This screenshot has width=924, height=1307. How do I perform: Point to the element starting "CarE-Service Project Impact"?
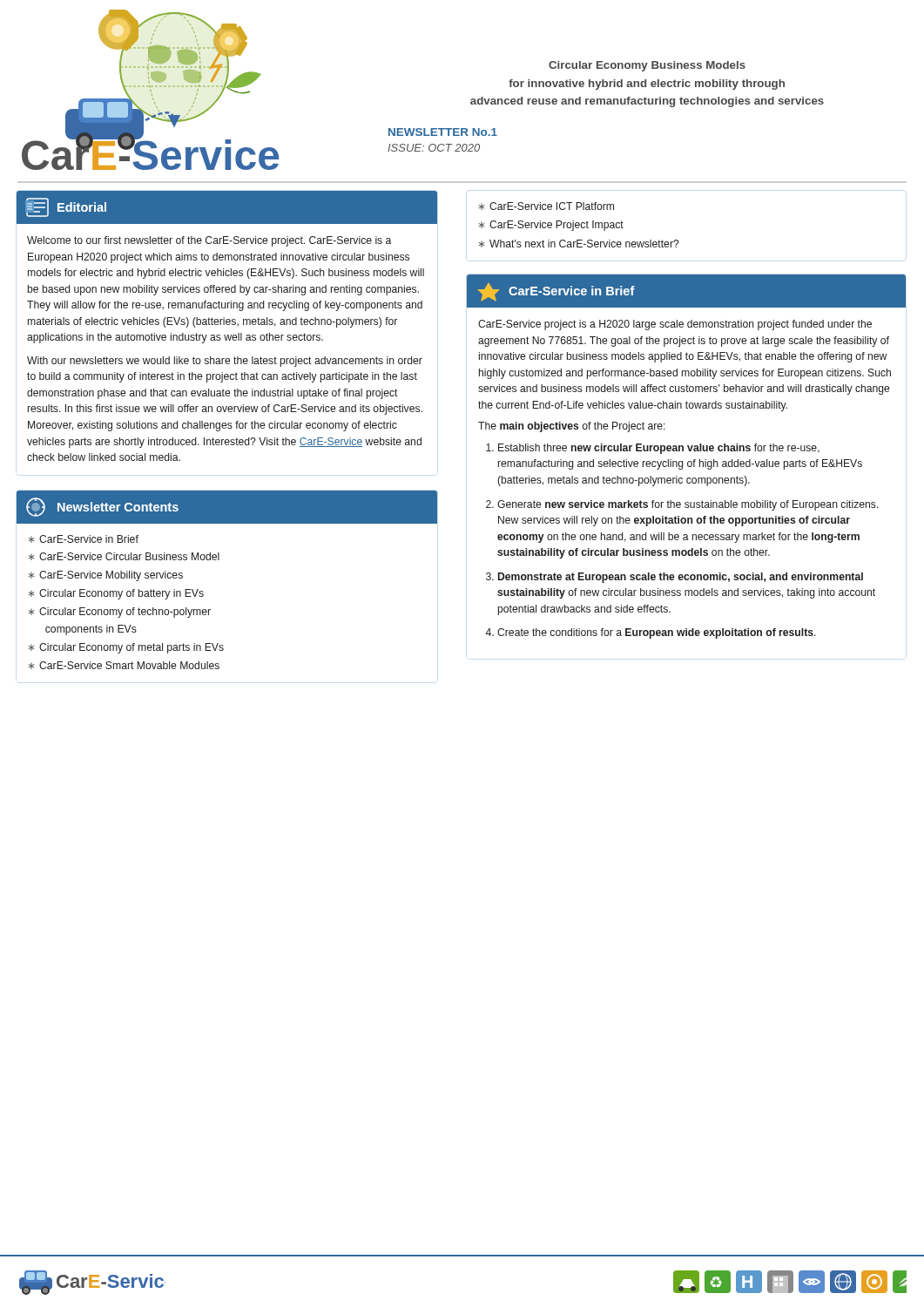coord(556,225)
